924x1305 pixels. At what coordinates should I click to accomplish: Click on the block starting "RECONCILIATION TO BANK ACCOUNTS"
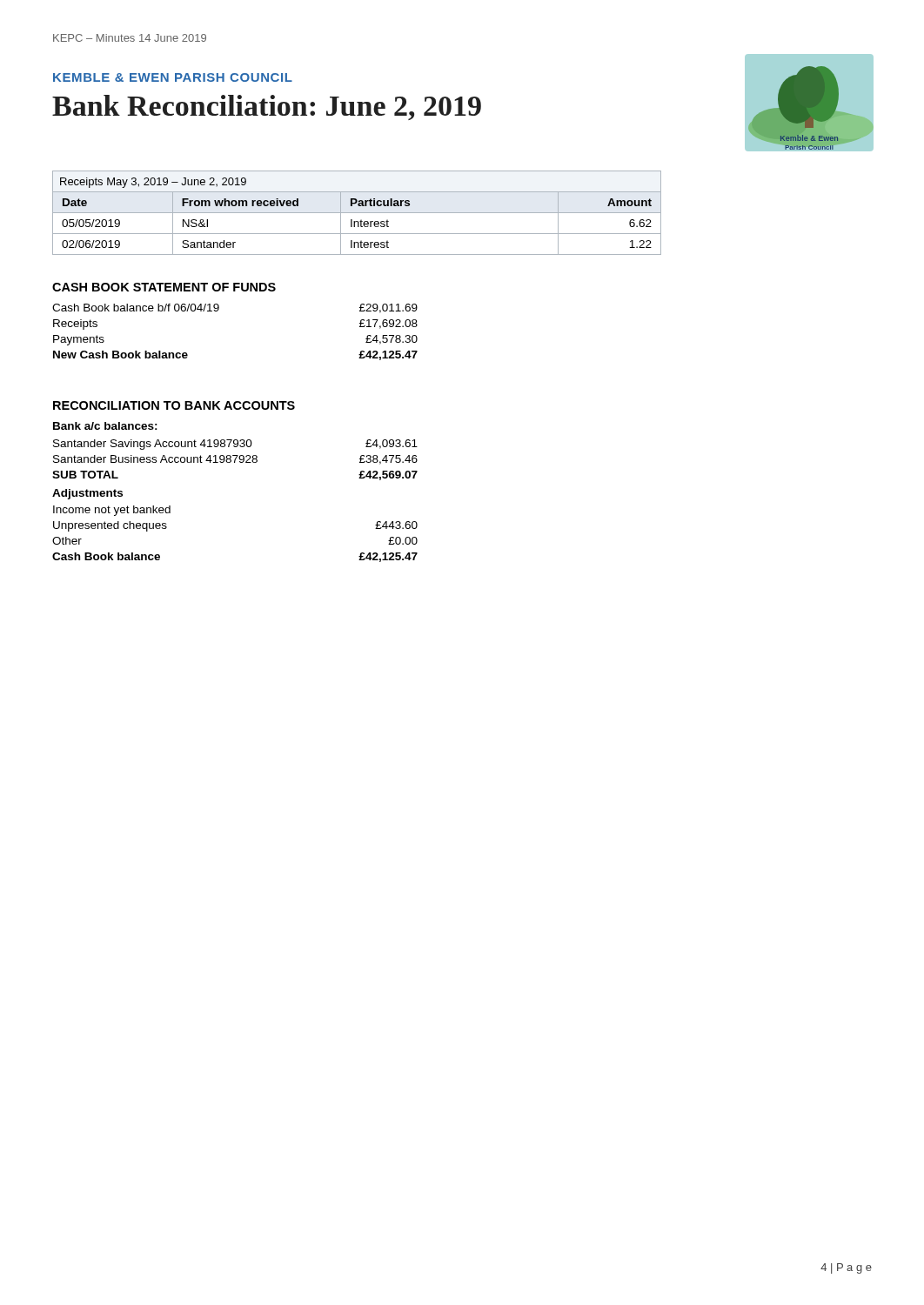(x=174, y=405)
